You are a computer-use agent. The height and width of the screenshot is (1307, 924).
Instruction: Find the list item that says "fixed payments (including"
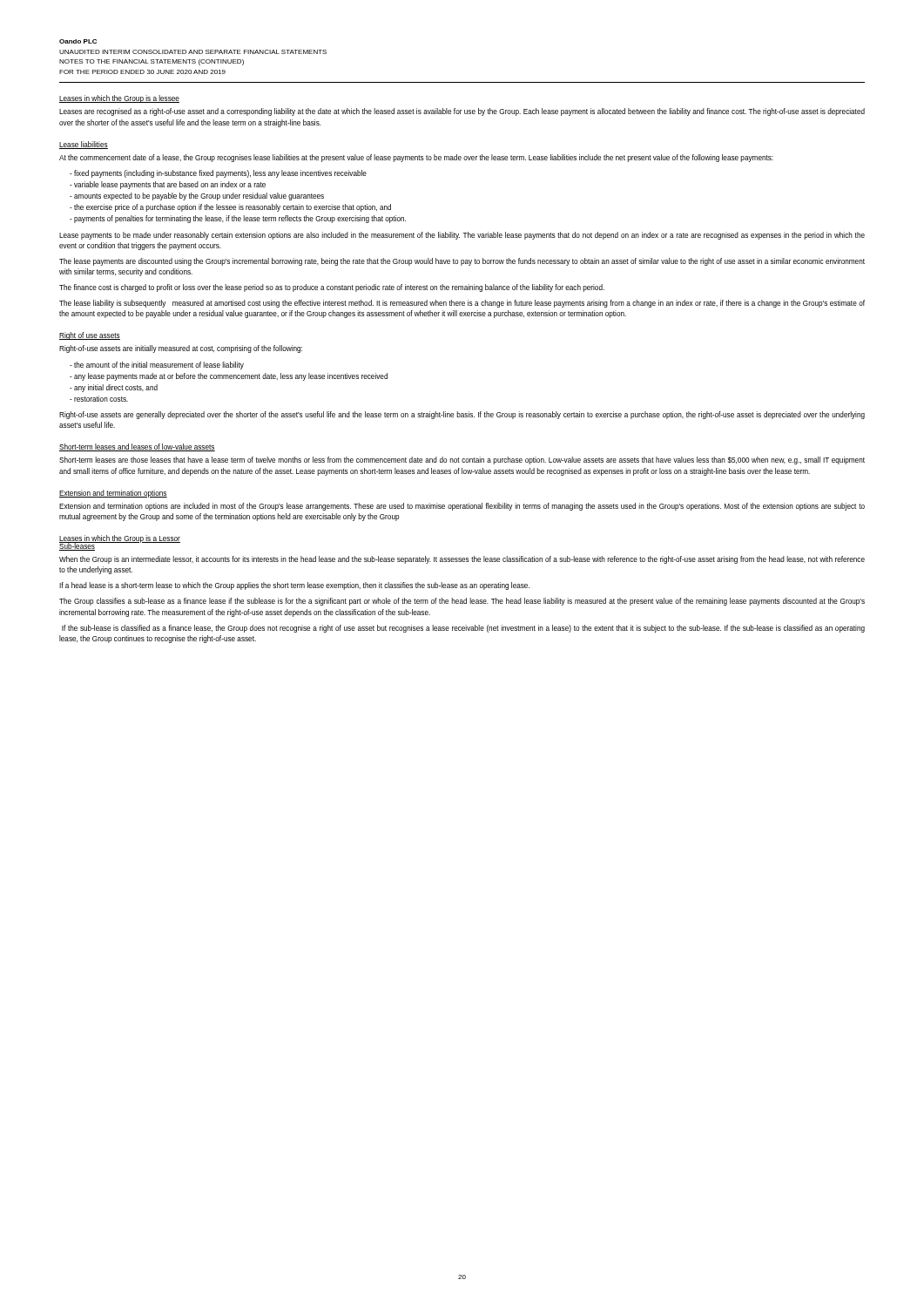pos(218,174)
